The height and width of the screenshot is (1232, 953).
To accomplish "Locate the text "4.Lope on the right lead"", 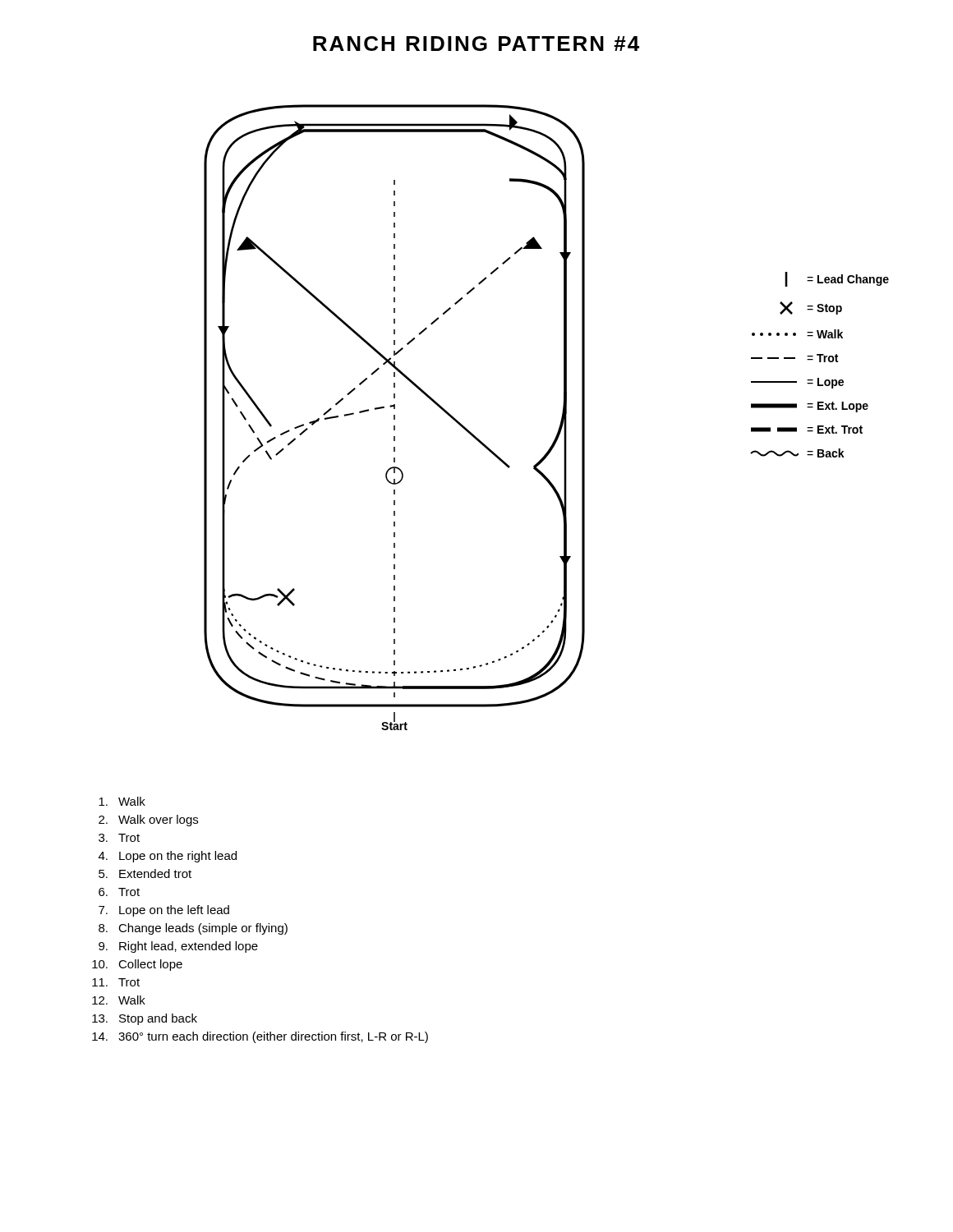I will point(168,857).
